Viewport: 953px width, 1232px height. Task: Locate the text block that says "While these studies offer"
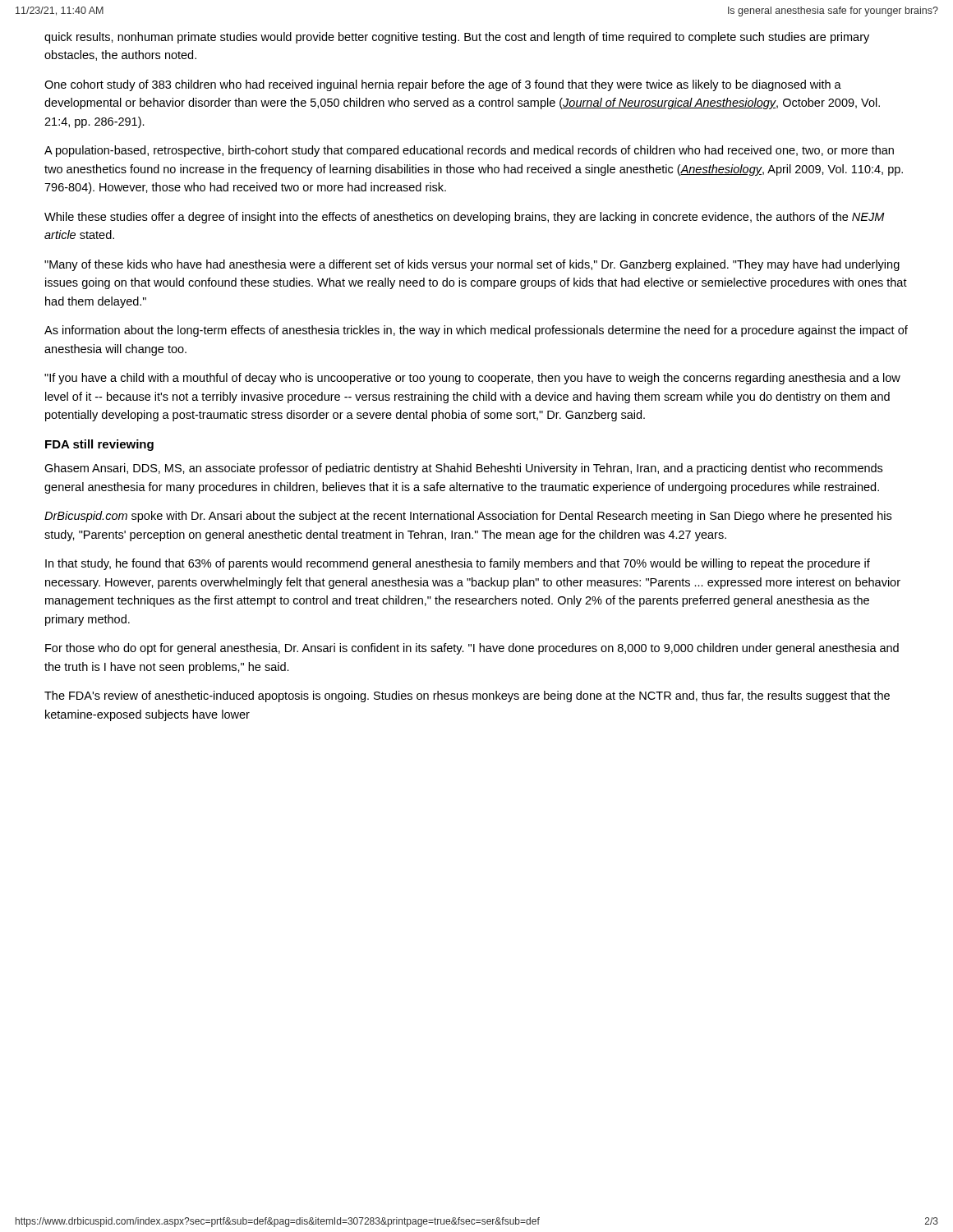pos(464,226)
